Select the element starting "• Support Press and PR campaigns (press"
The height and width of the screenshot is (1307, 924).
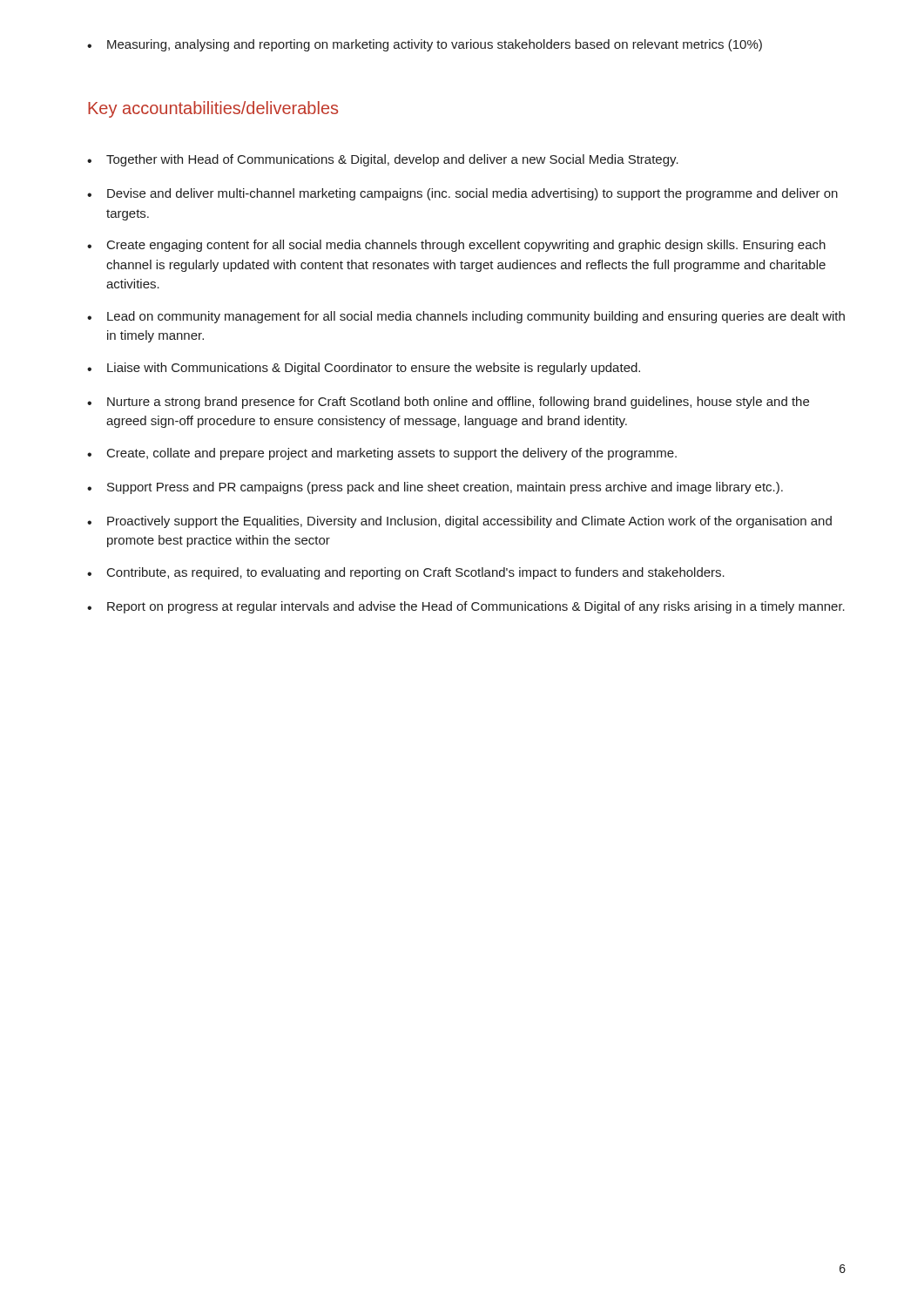[466, 488]
